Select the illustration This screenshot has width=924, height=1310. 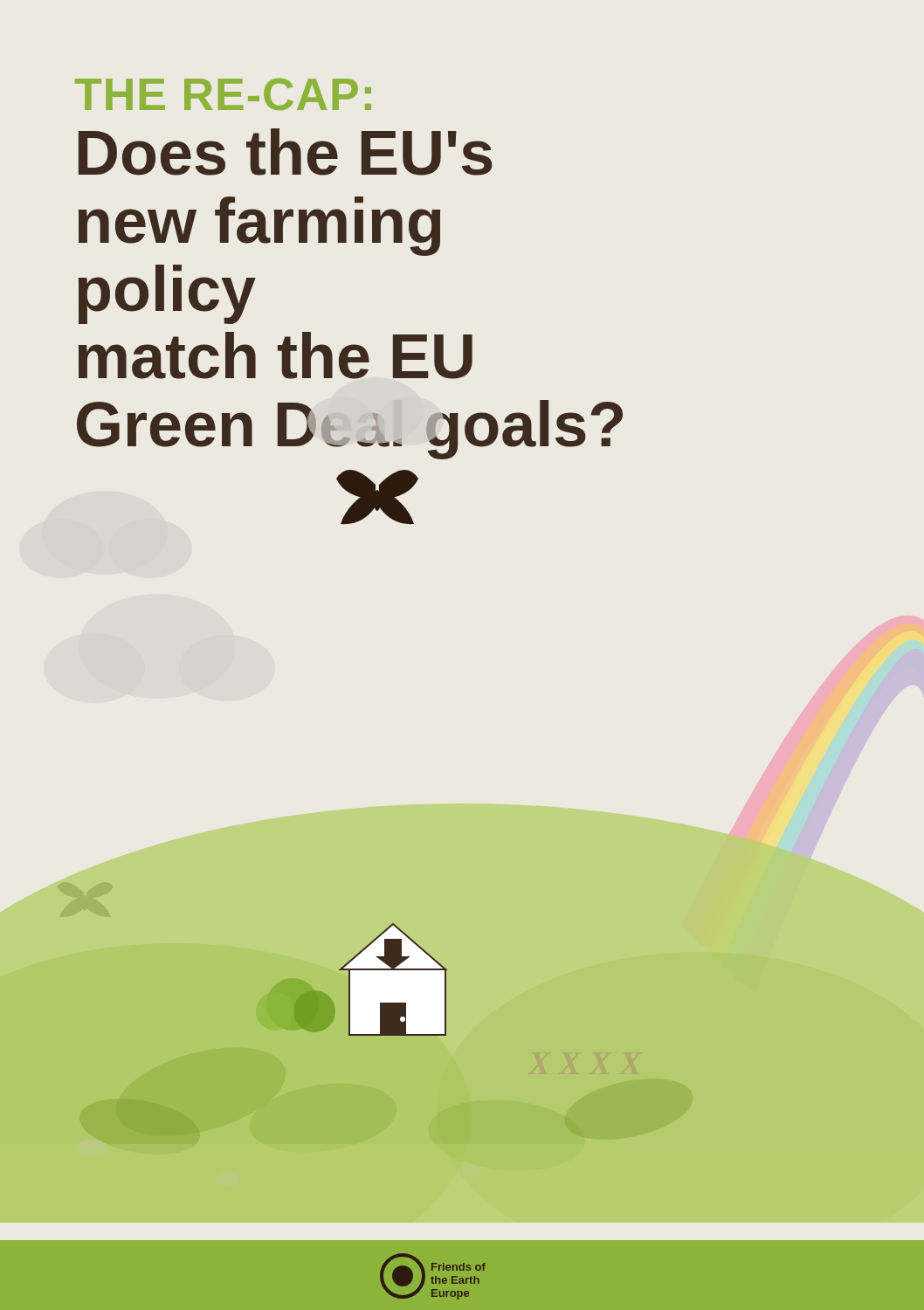coord(462,790)
